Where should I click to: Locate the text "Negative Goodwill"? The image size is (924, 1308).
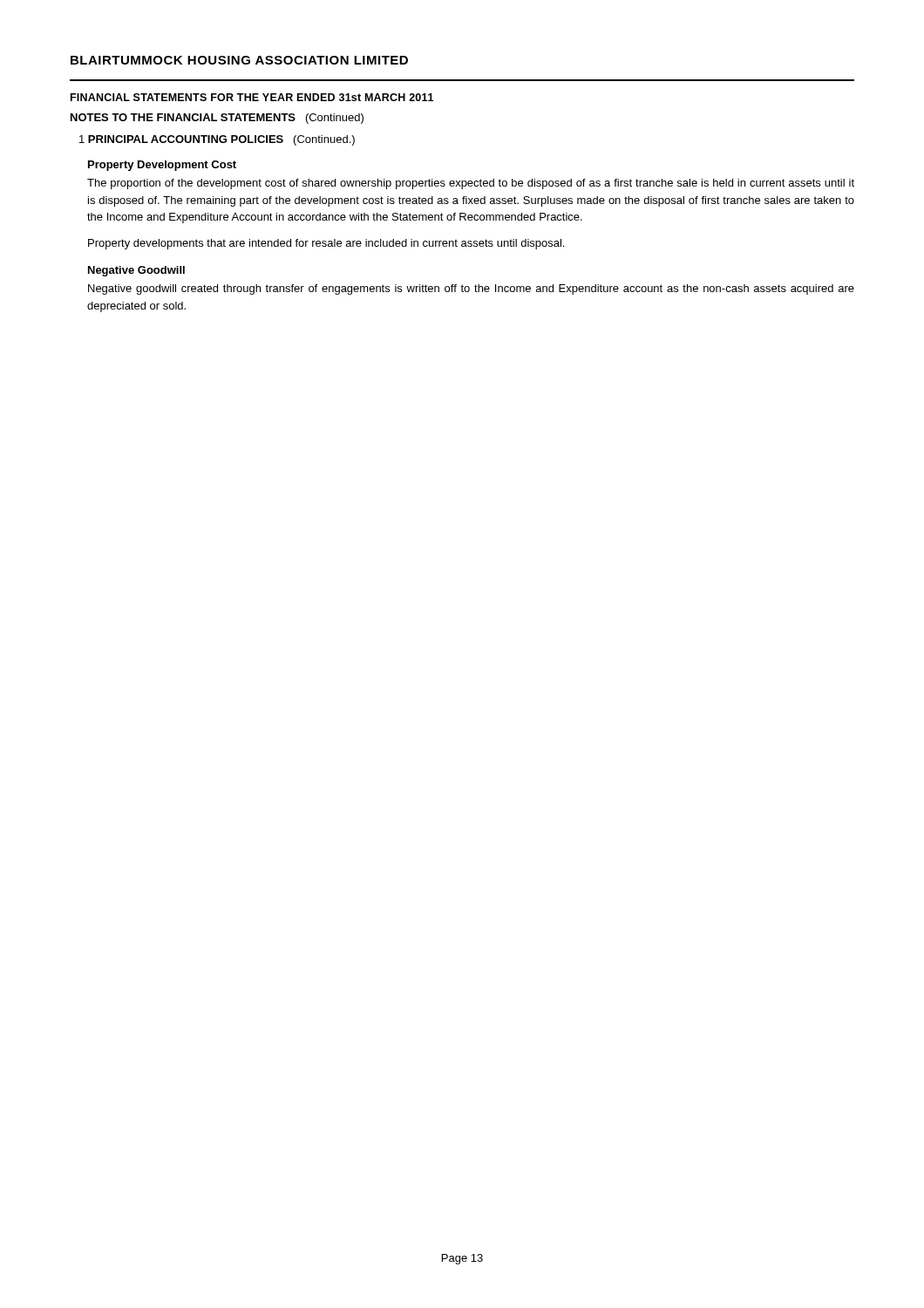(136, 270)
